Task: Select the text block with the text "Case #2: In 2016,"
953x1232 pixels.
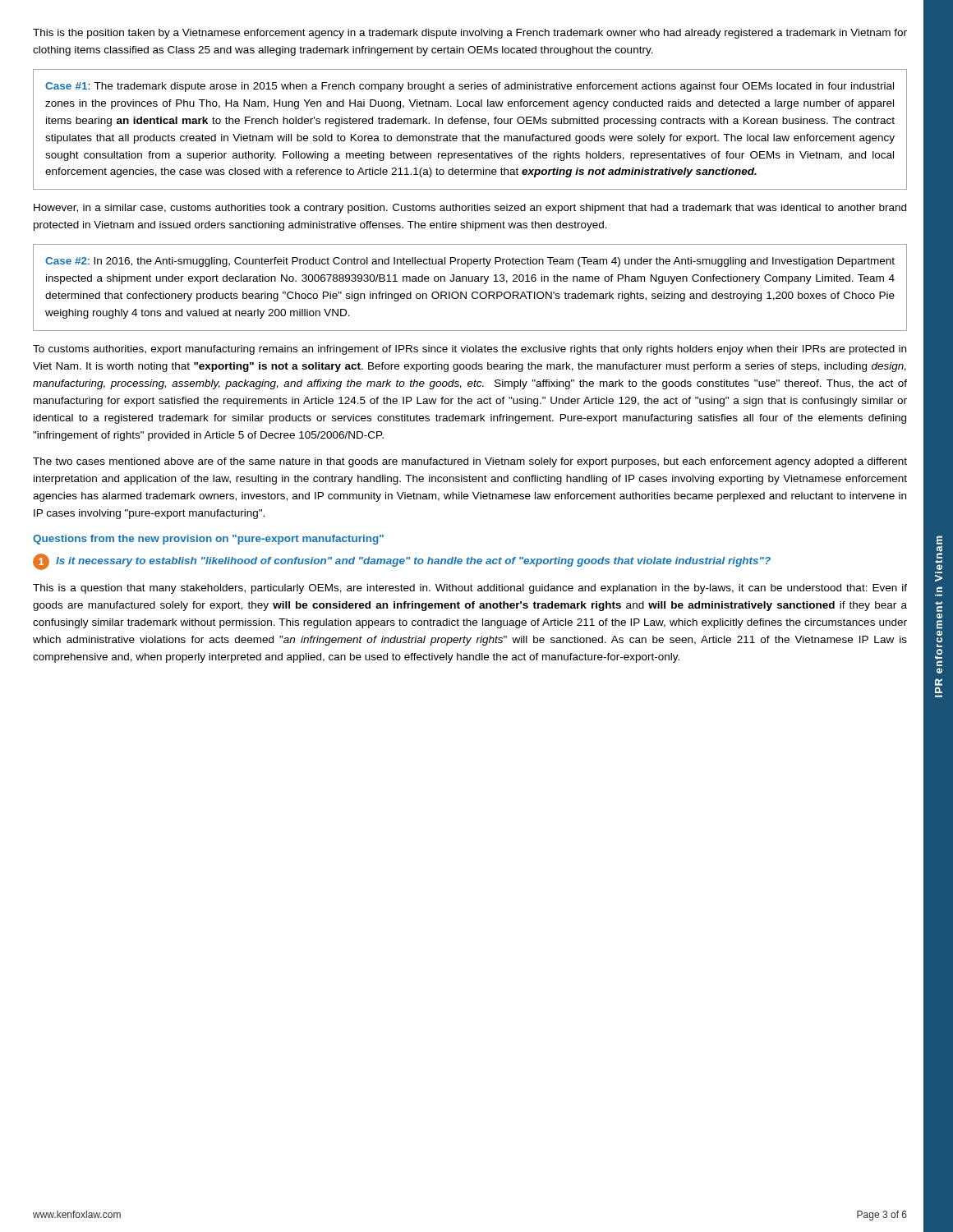Action: tap(470, 287)
